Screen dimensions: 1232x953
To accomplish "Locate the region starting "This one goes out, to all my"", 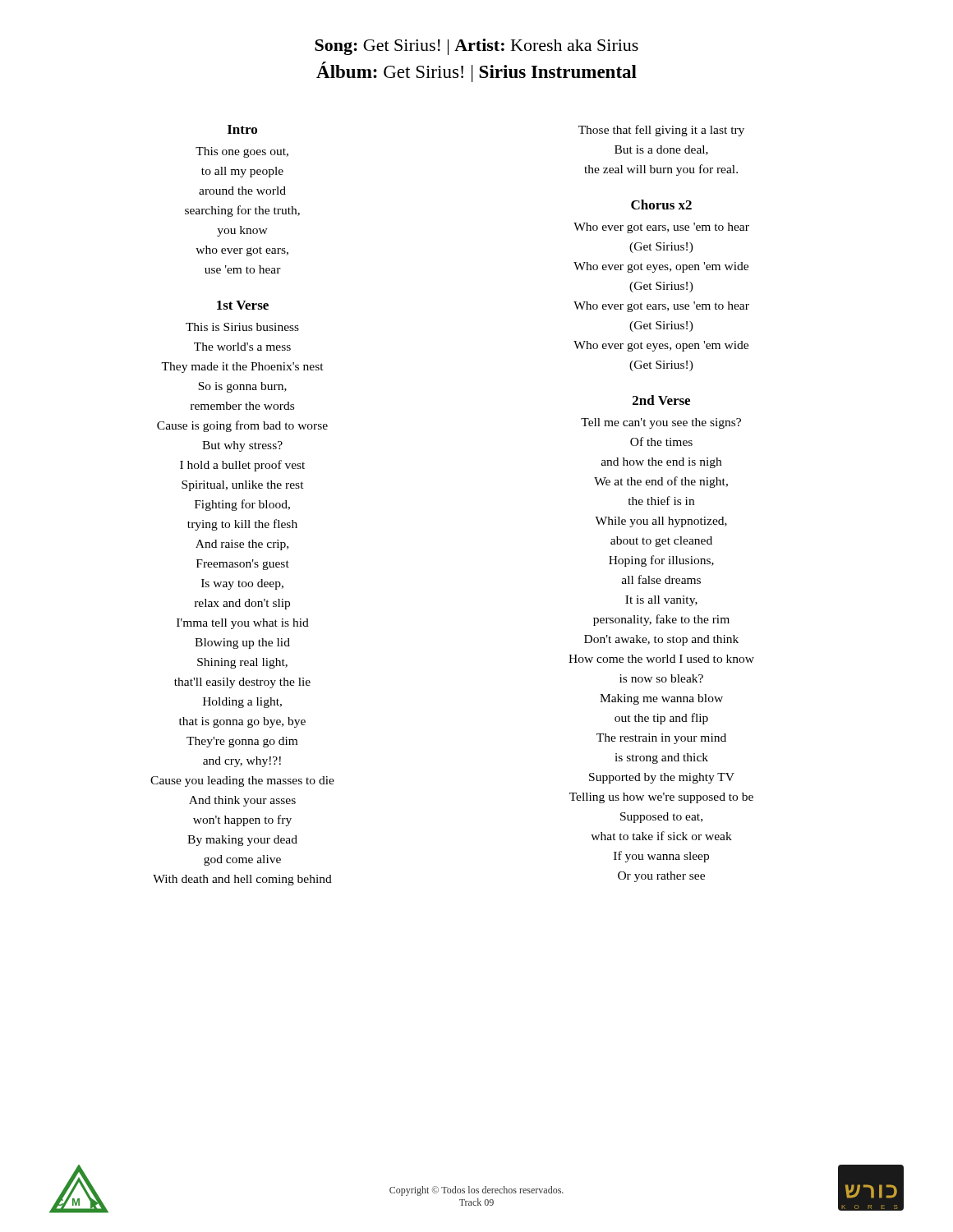I will tap(242, 209).
